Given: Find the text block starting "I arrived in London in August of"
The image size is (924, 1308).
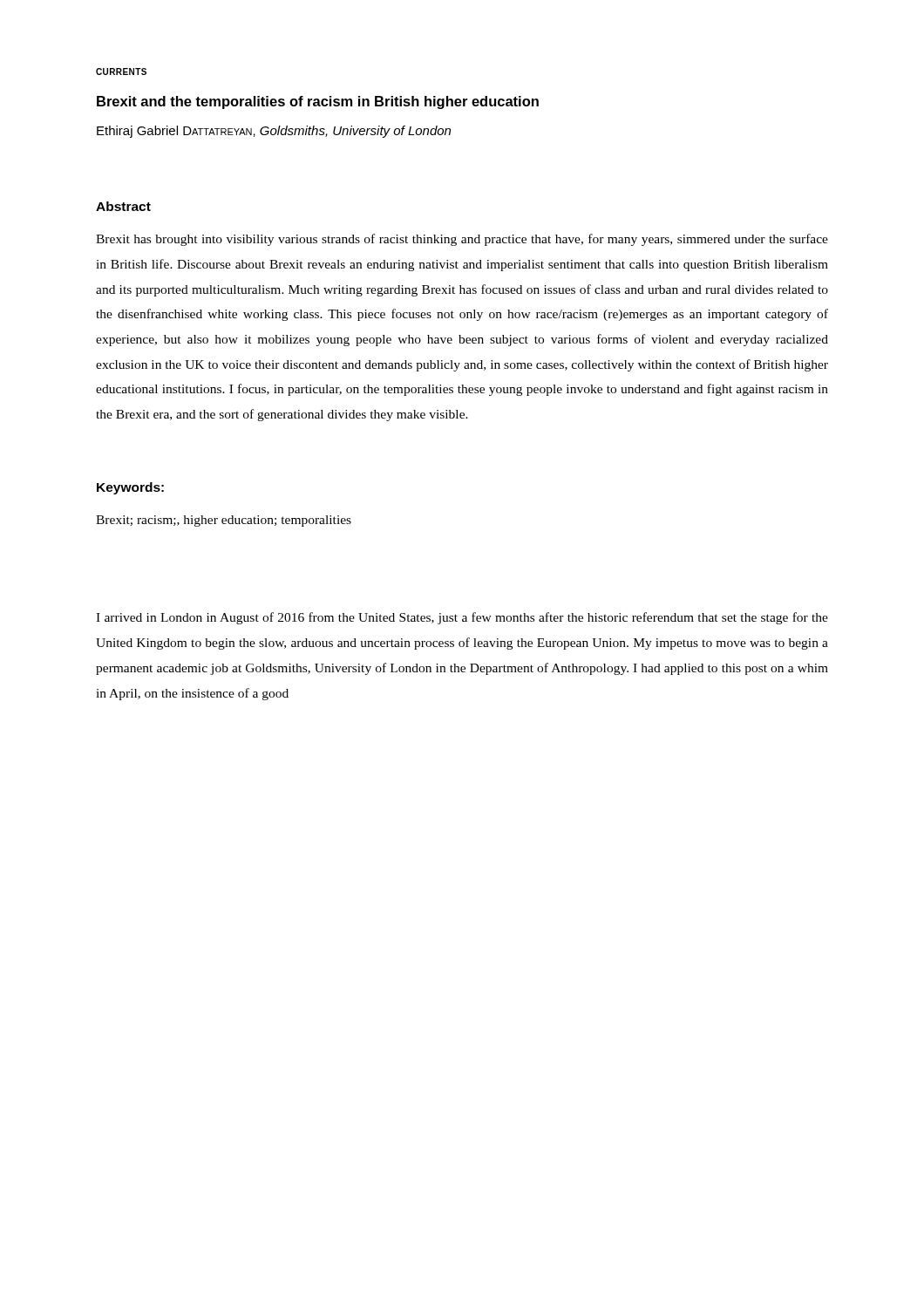Looking at the screenshot, I should pos(462,655).
